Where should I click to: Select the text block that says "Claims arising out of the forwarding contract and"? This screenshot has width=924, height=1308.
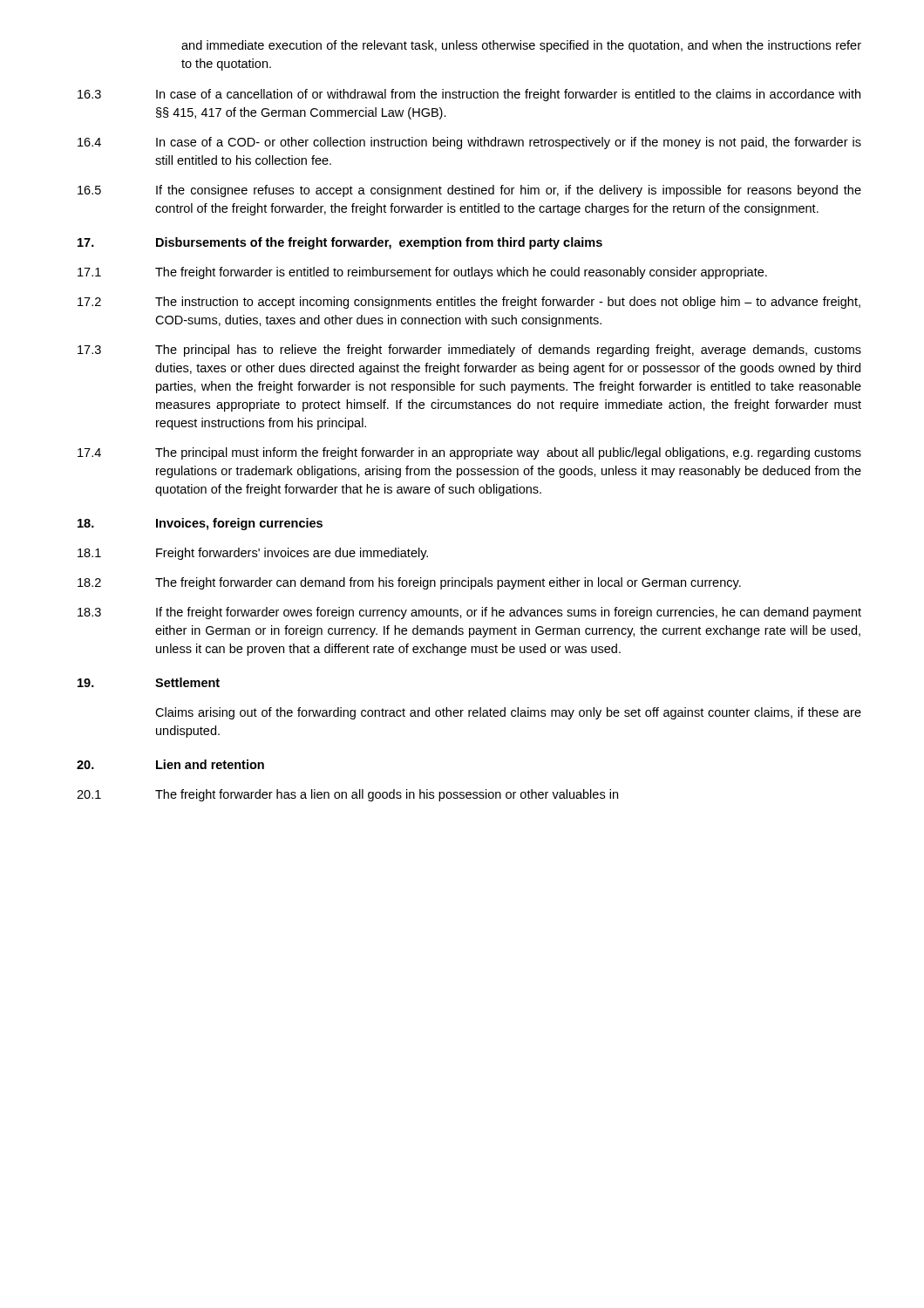tap(508, 722)
